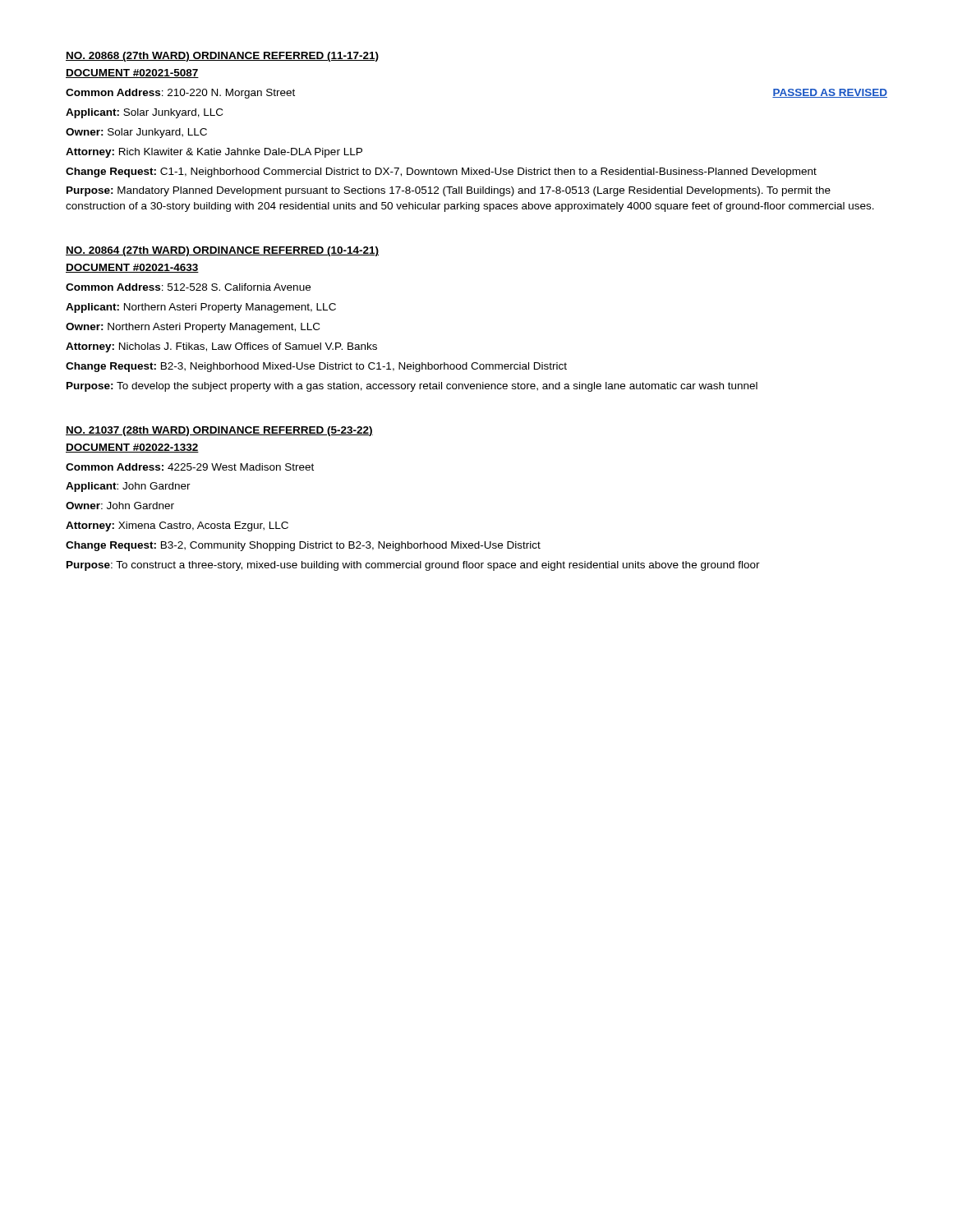Click the passage that begins "Purpose: Mandatory Planned Development"
The width and height of the screenshot is (953, 1232).
pyautogui.click(x=470, y=198)
